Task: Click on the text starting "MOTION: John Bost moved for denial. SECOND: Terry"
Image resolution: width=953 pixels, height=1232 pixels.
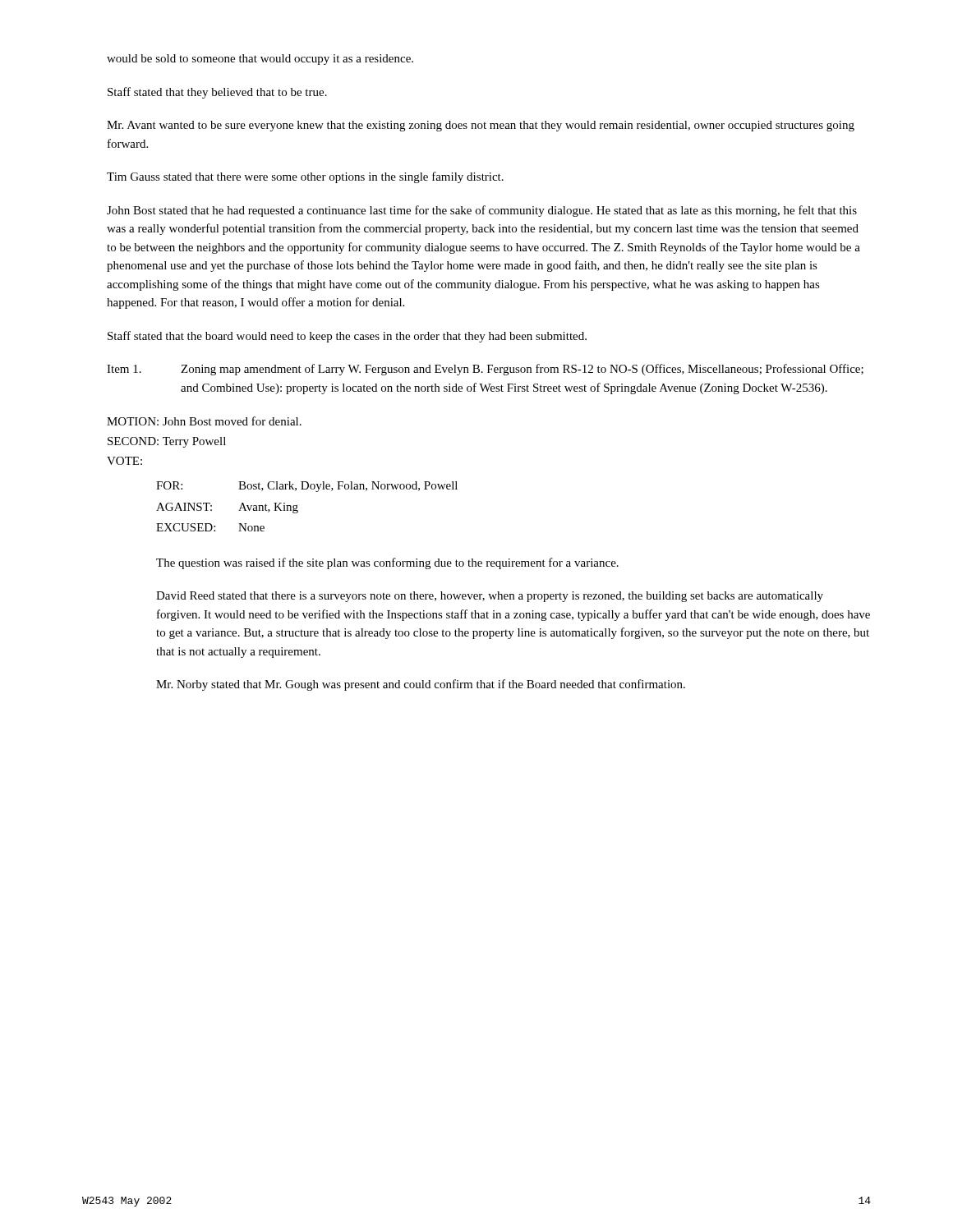Action: pyautogui.click(x=204, y=441)
